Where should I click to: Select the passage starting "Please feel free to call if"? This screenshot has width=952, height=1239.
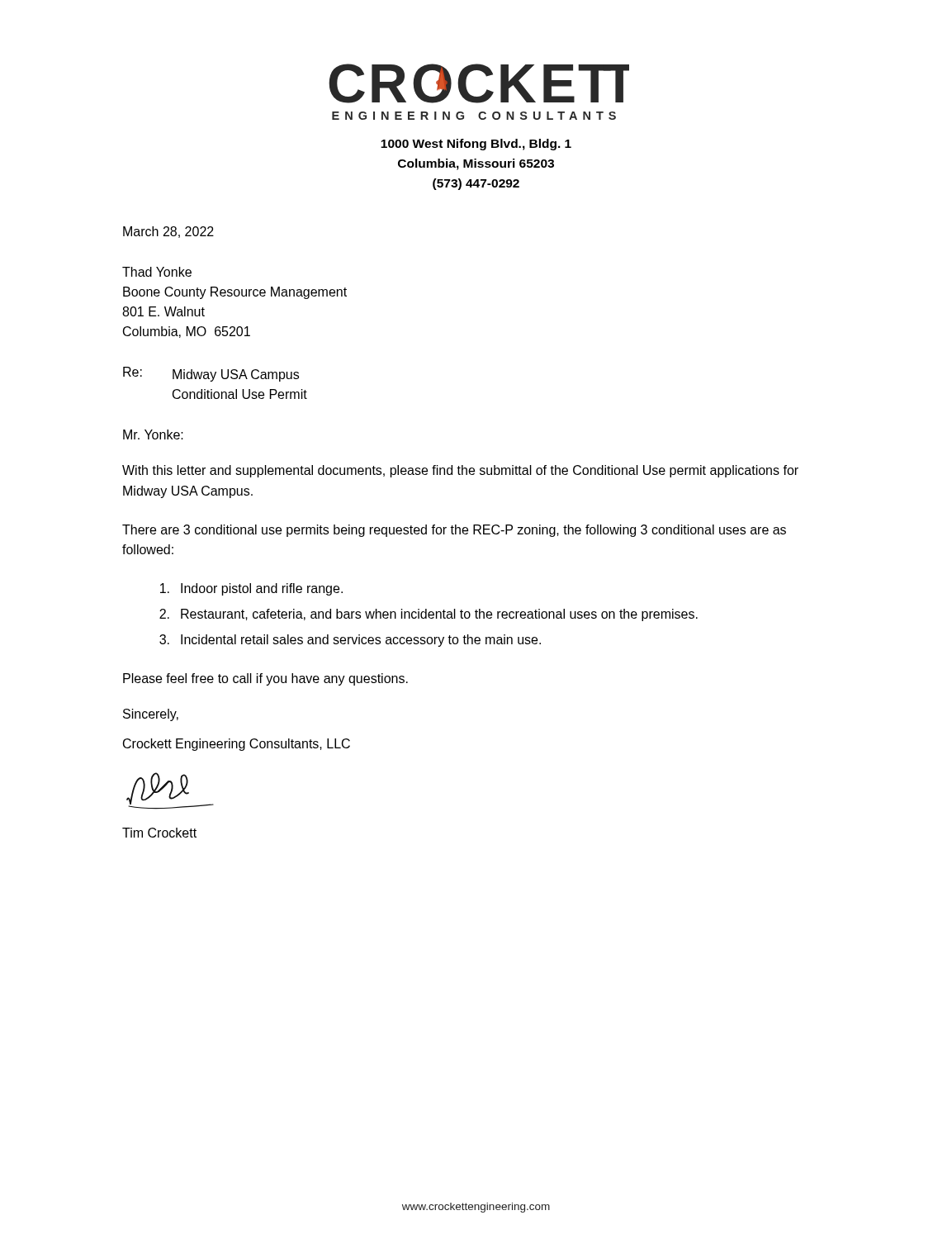click(265, 678)
